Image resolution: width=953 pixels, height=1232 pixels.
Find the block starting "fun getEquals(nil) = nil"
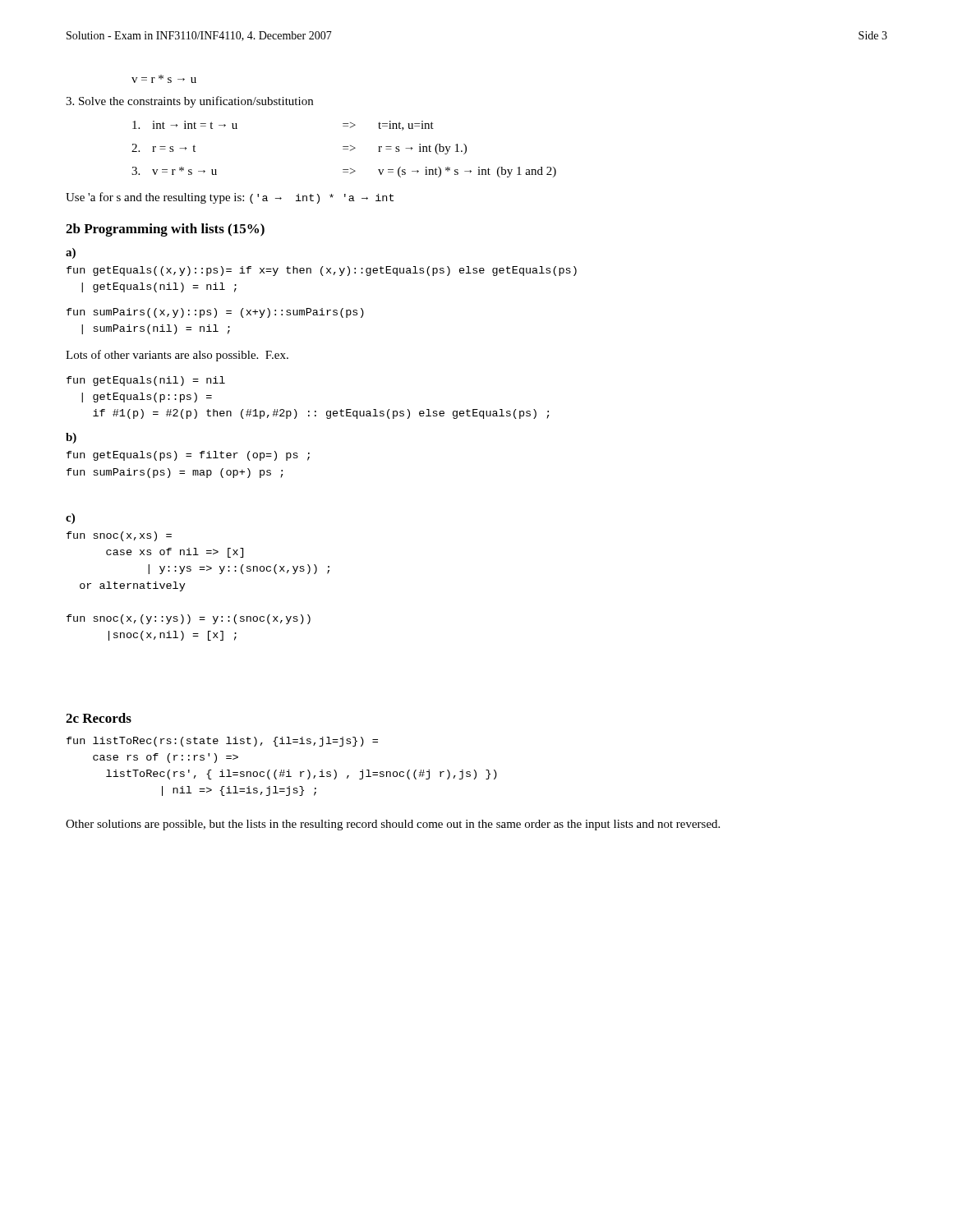tap(146, 381)
